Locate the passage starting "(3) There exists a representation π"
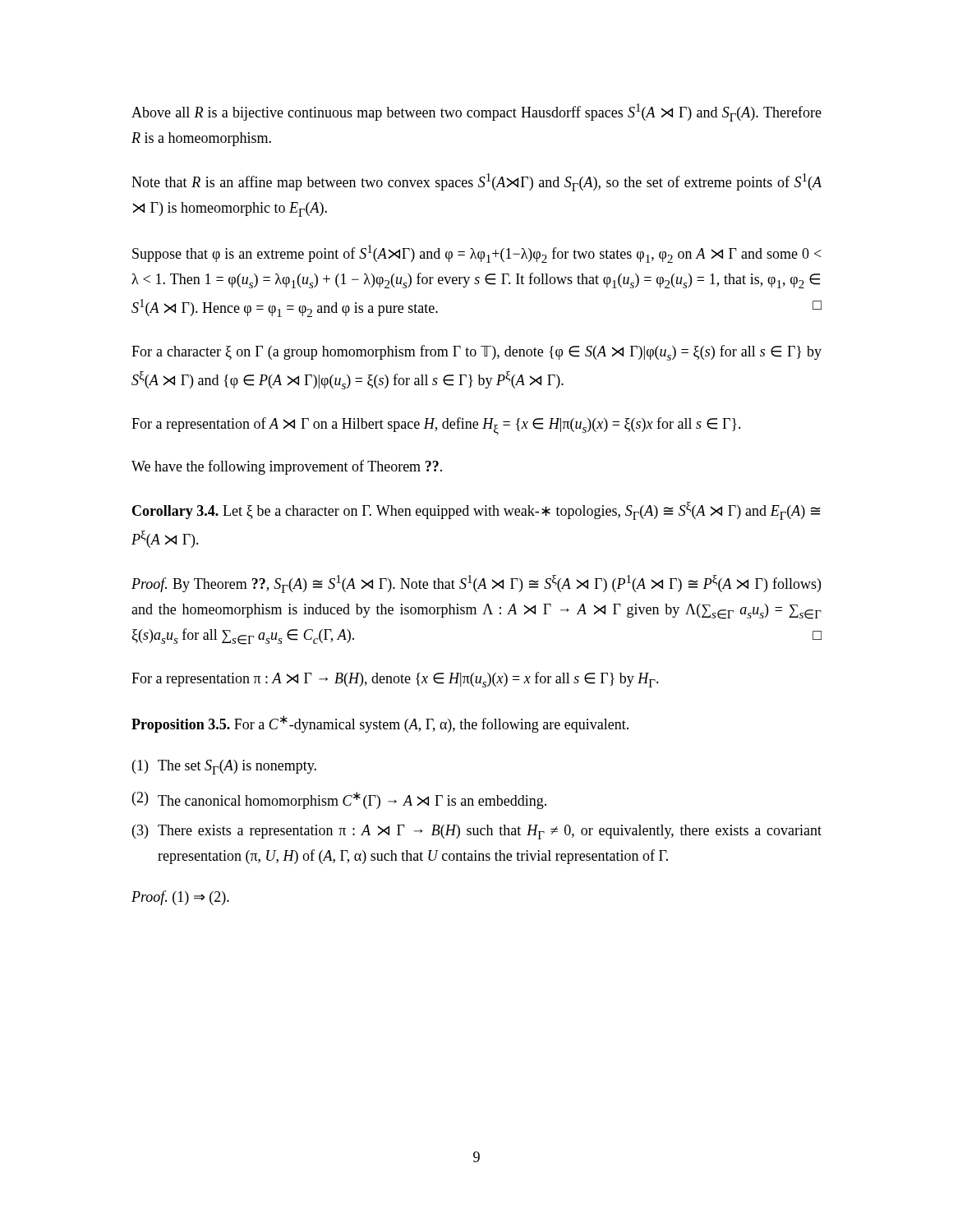 476,844
